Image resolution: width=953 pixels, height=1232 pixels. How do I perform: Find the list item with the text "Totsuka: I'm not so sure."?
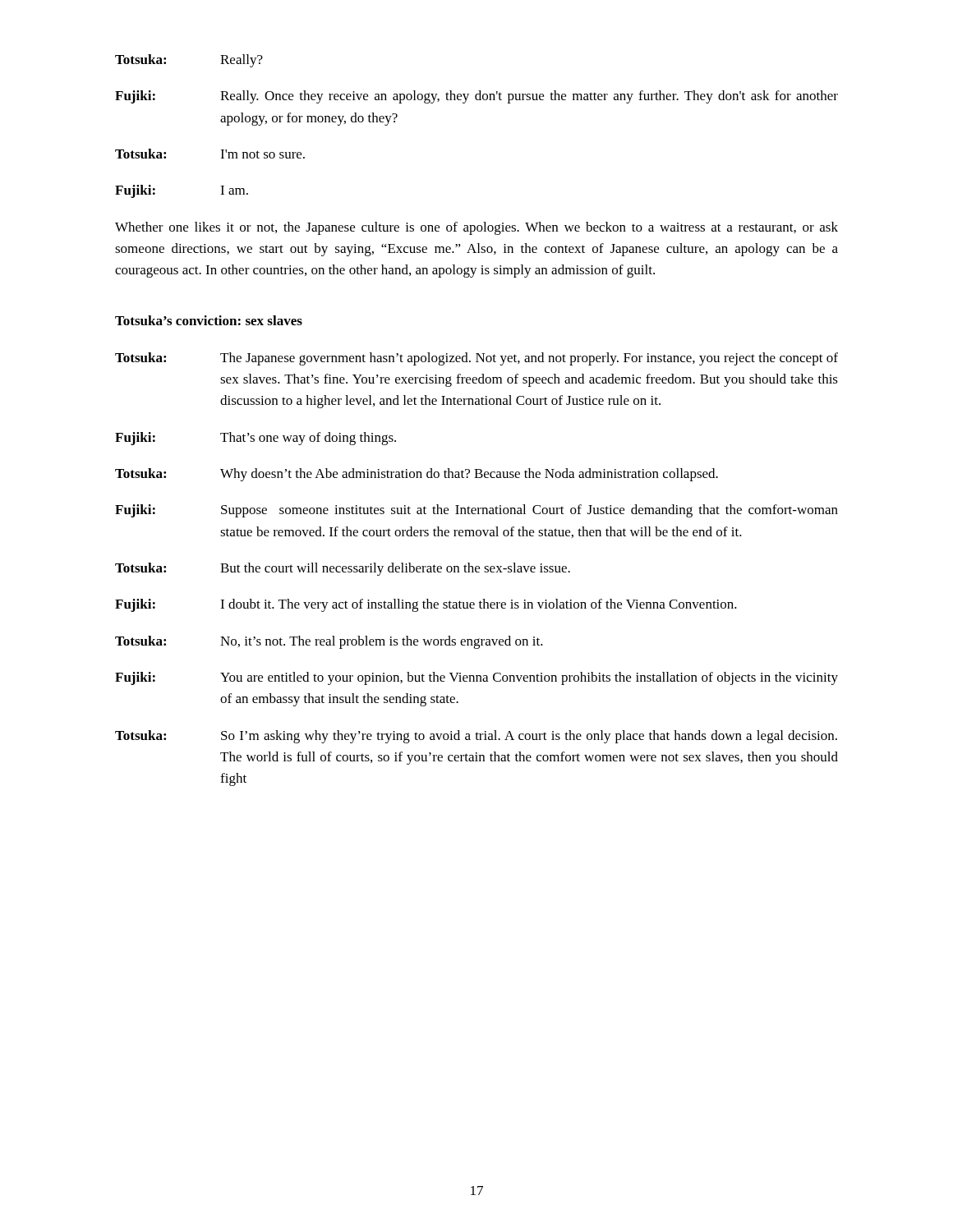(x=151, y=153)
